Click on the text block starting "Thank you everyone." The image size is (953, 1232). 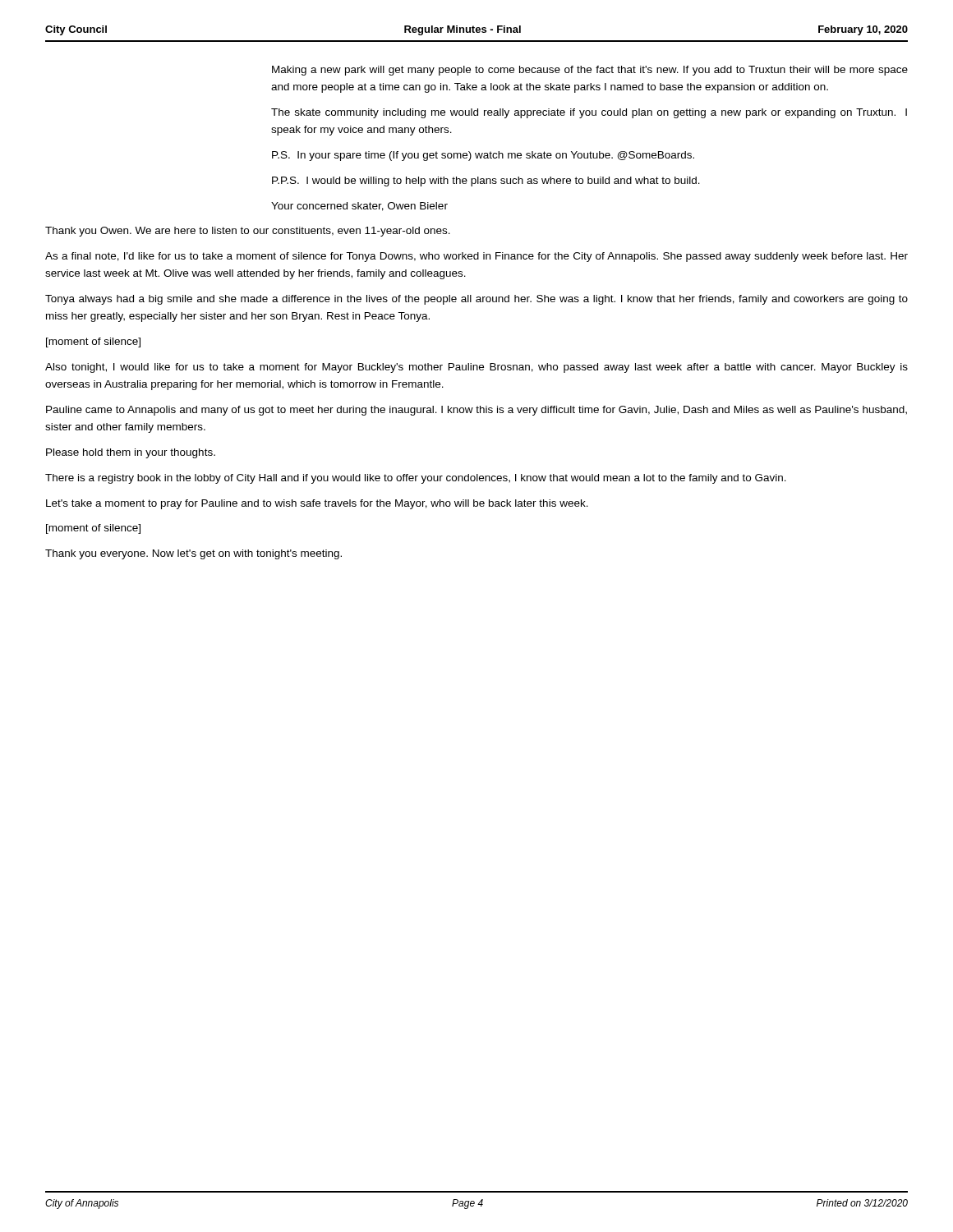pyautogui.click(x=194, y=553)
